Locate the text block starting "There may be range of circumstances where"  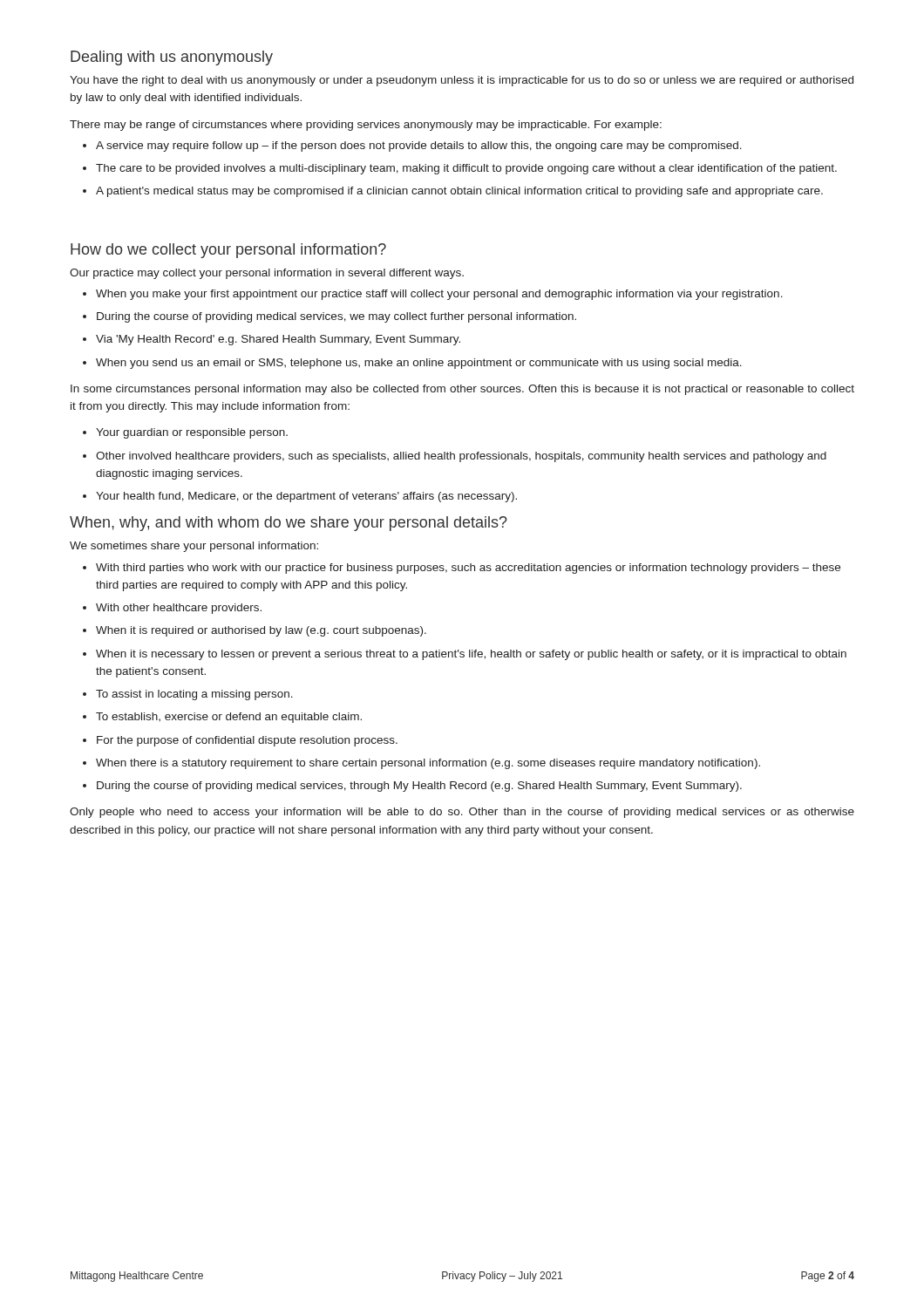pos(462,124)
